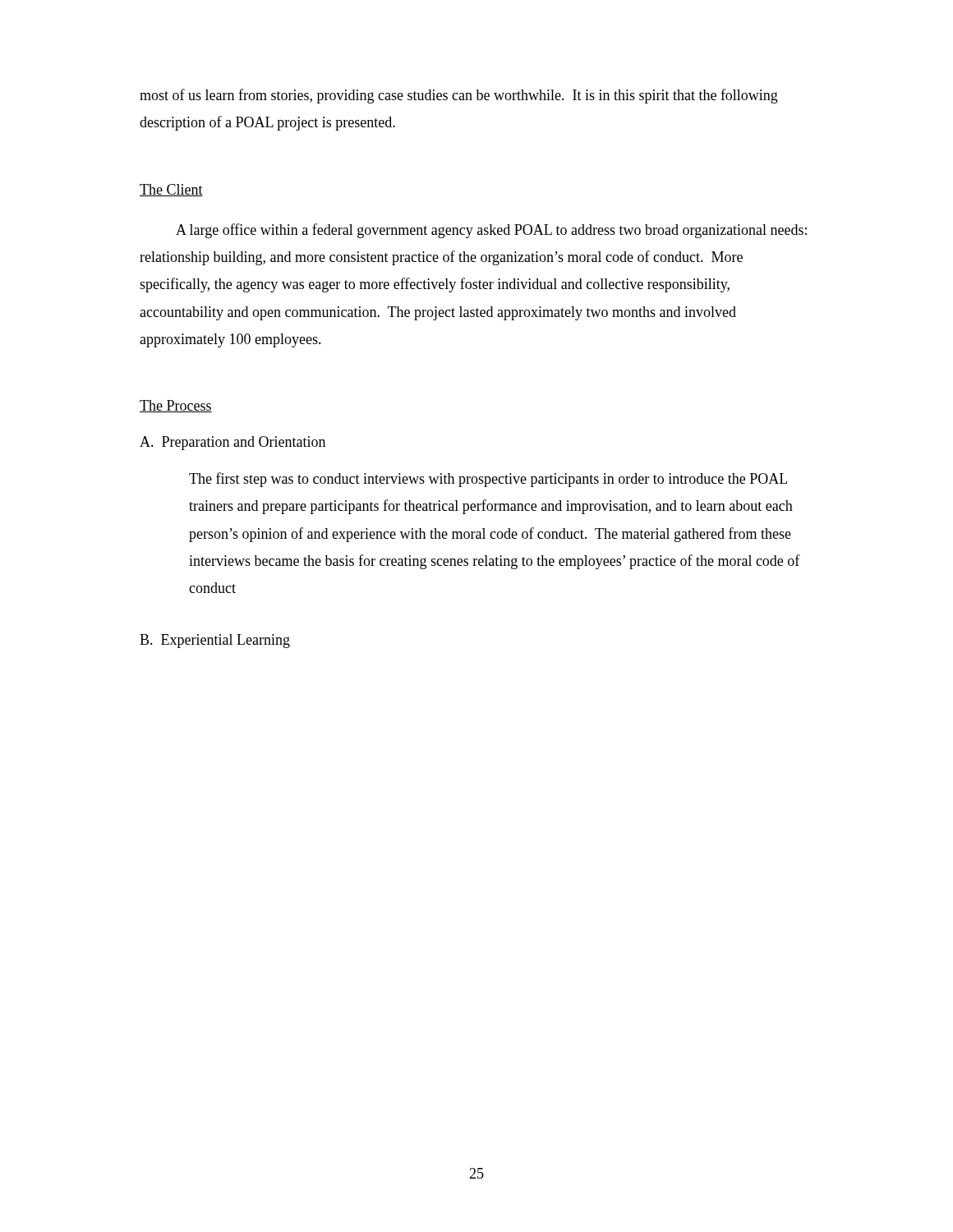Navigate to the block starting "A. Preparation and Orientation"
This screenshot has height=1232, width=953.
(x=233, y=442)
